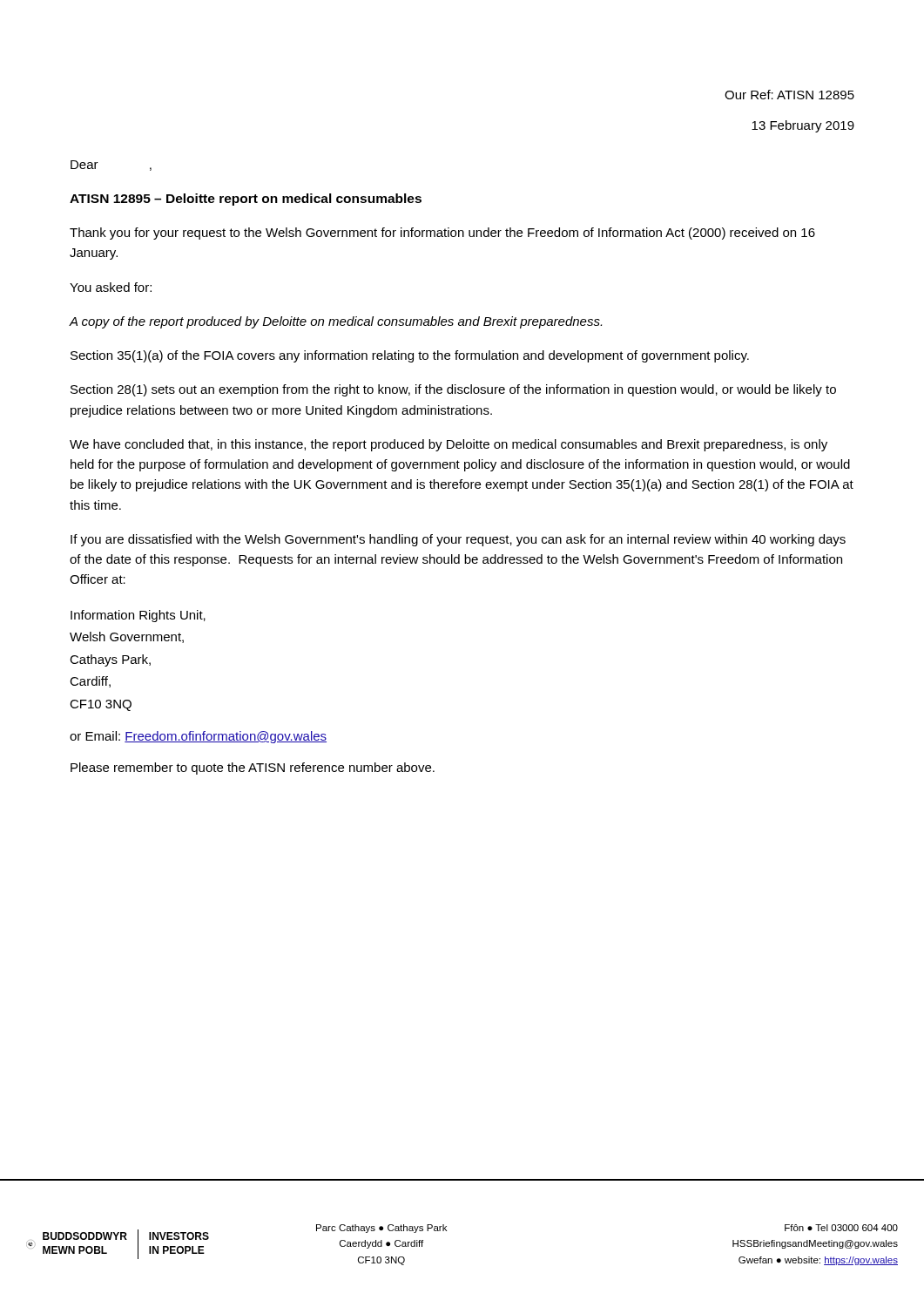Viewport: 924px width, 1307px height.
Task: Locate the element starting "Information Rights Unit, Welsh Government, Cathays Park, Cardiff,"
Action: pos(138,659)
